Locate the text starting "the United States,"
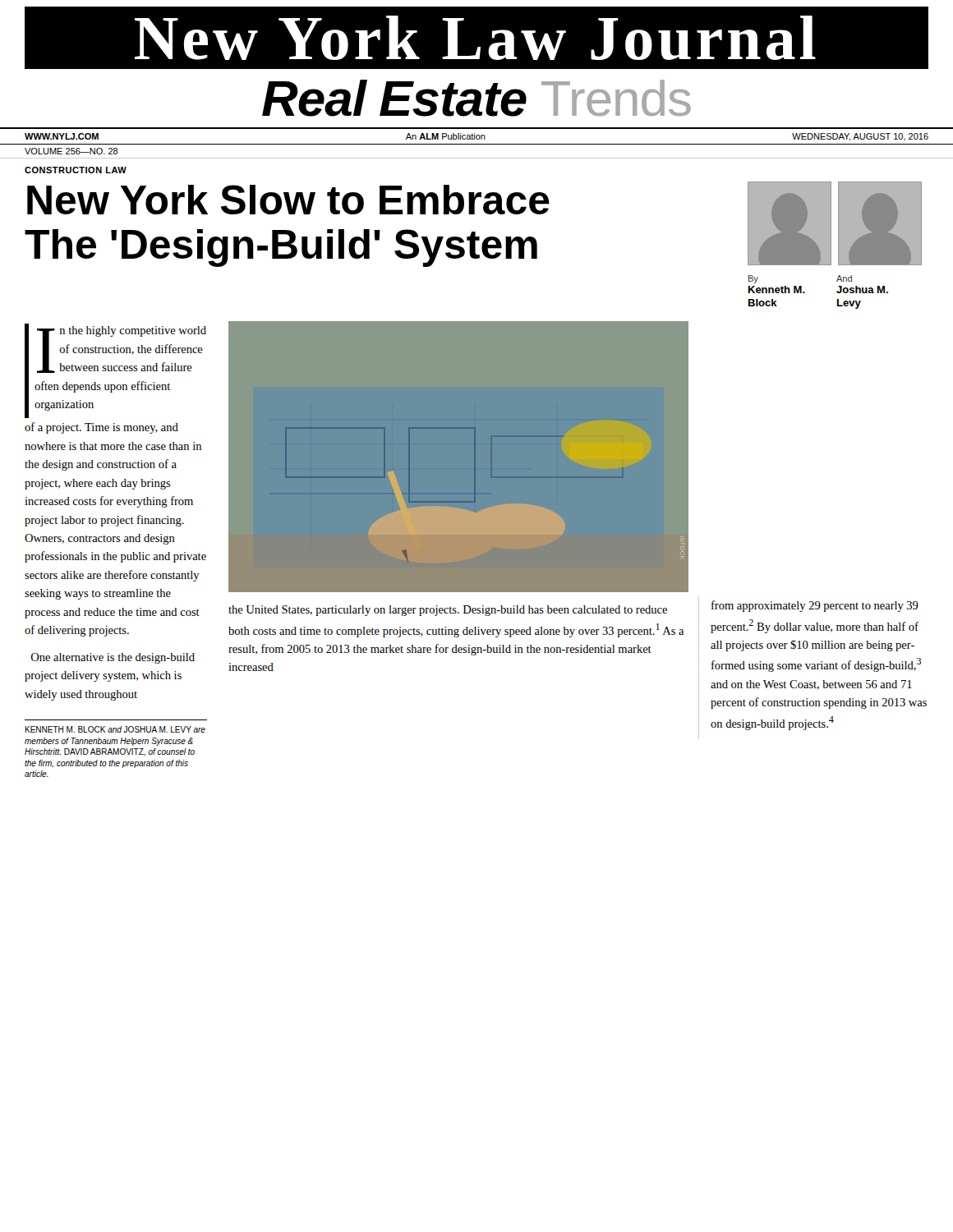The image size is (953, 1232). [458, 639]
